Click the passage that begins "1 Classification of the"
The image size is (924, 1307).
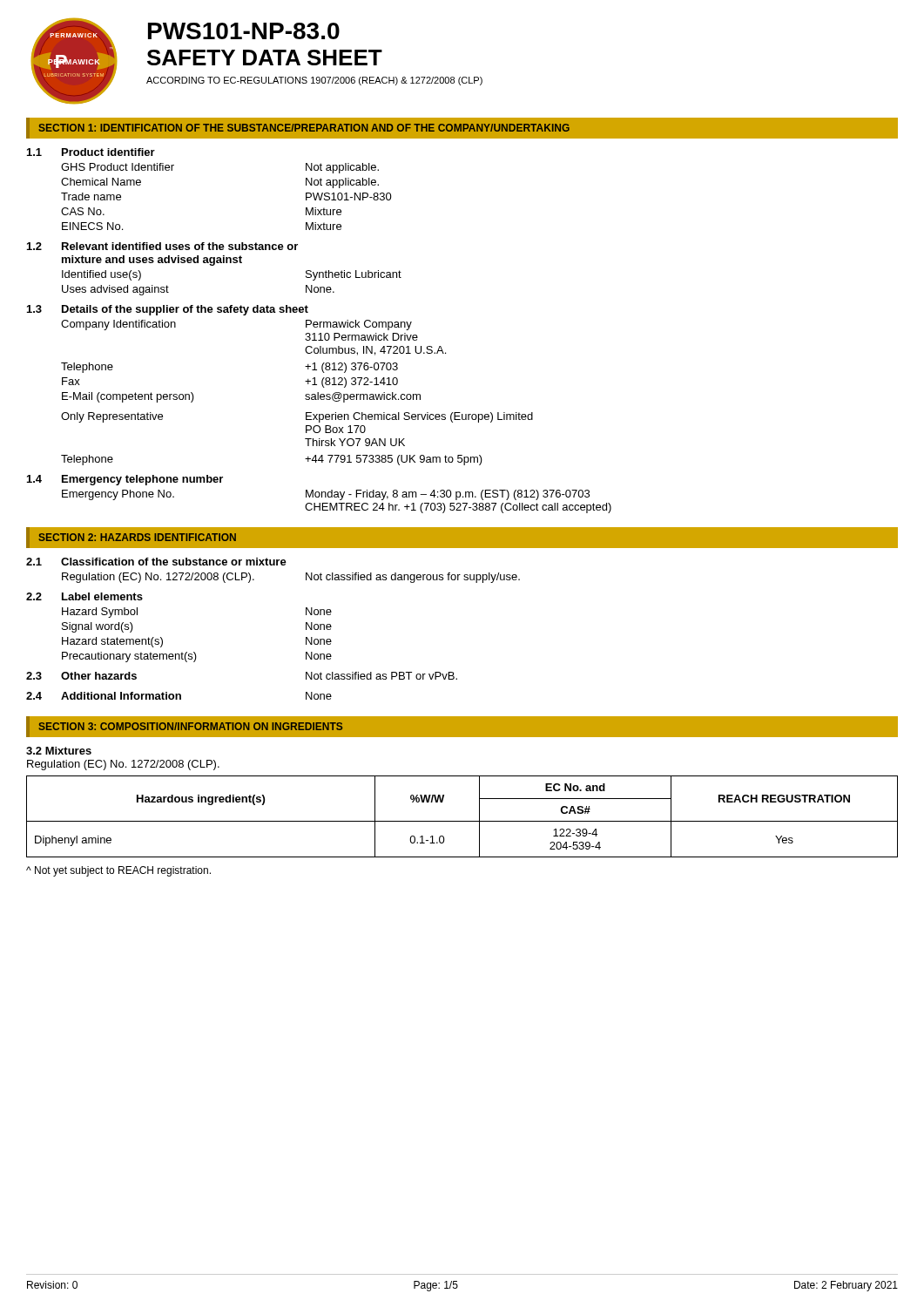(x=462, y=569)
